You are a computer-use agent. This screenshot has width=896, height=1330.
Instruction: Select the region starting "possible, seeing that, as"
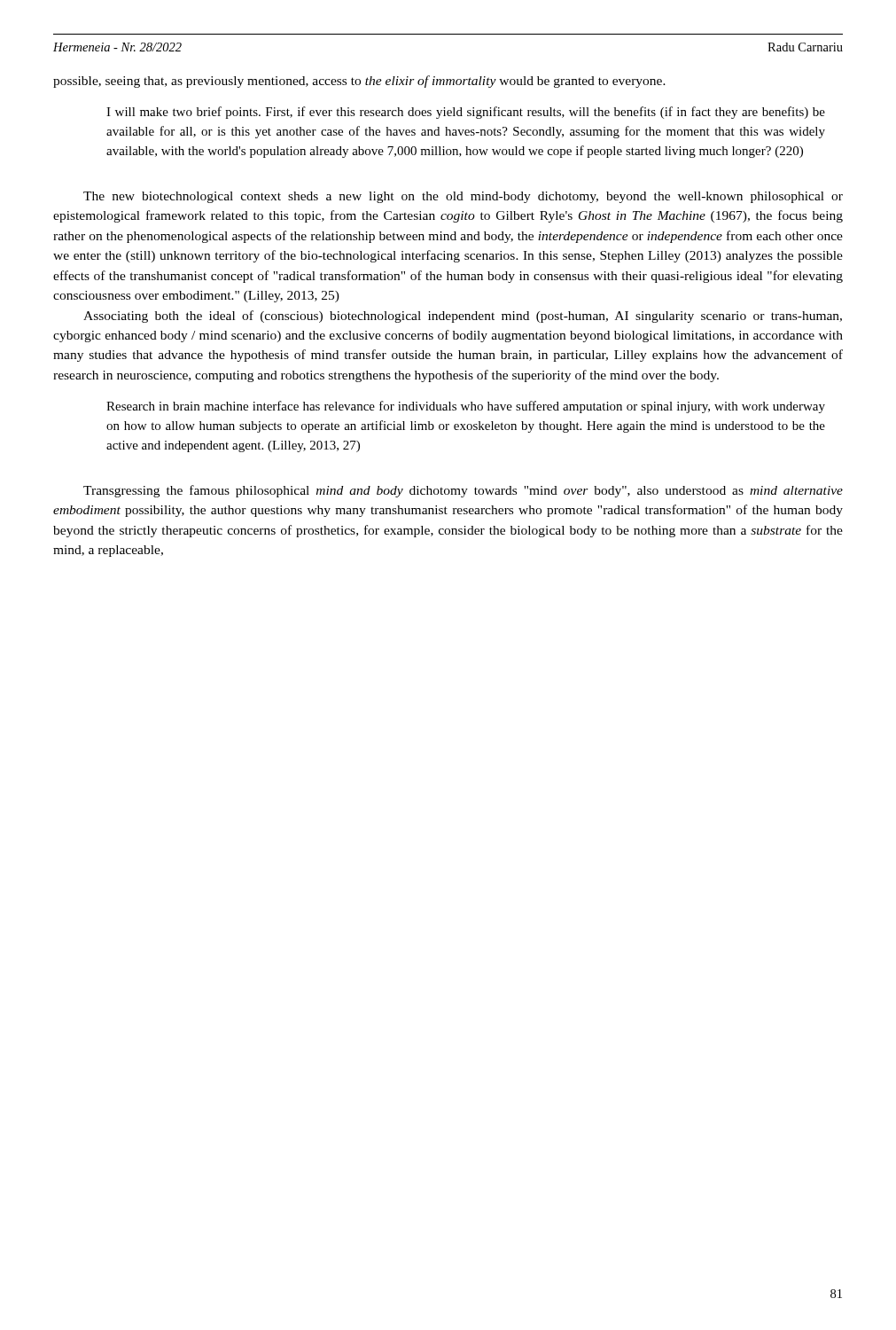pyautogui.click(x=360, y=80)
